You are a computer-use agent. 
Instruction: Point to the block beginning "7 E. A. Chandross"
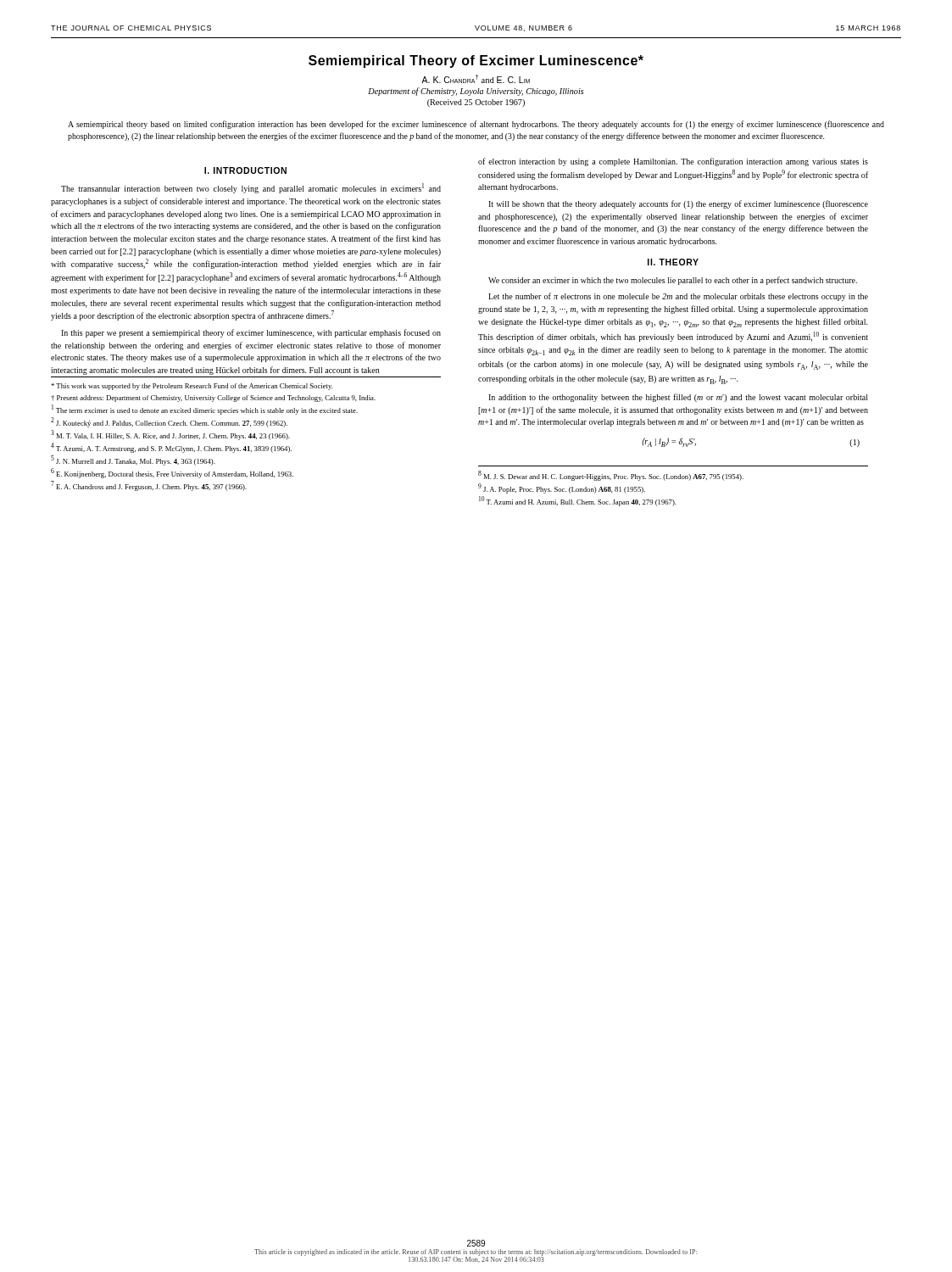(x=149, y=486)
